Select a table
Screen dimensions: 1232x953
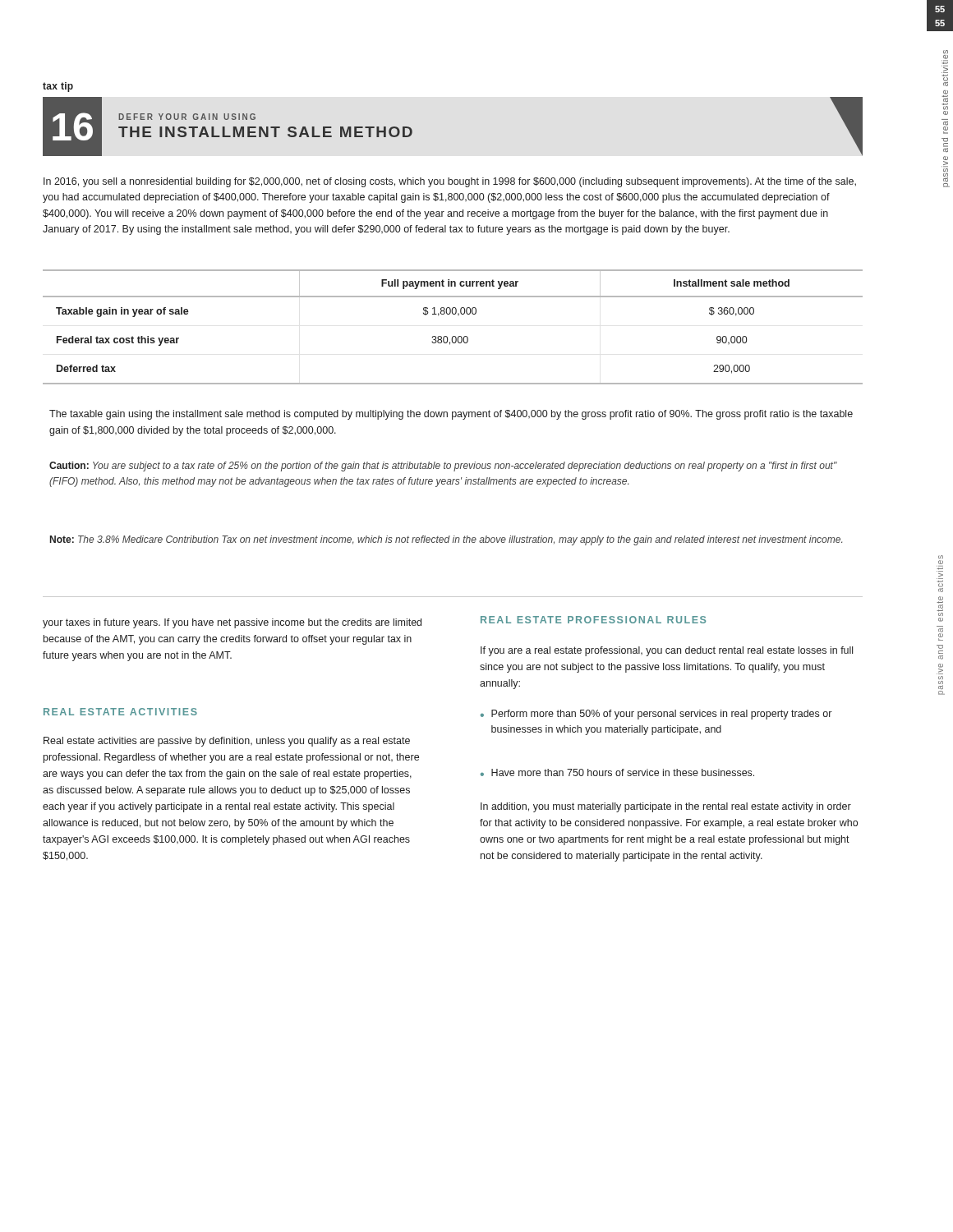(x=453, y=327)
